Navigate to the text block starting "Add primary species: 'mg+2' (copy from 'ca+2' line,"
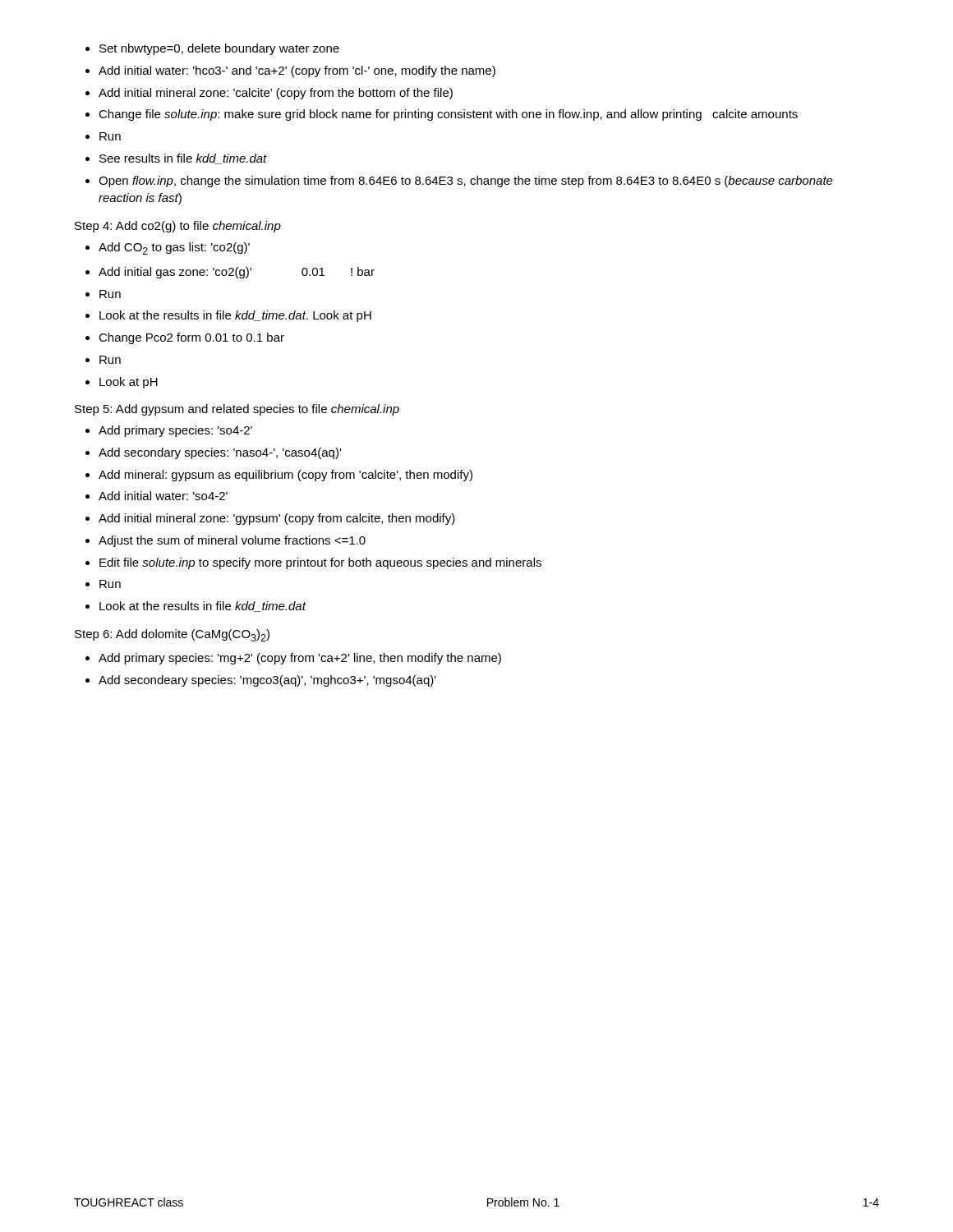Screen dimensions: 1232x953 (489, 658)
